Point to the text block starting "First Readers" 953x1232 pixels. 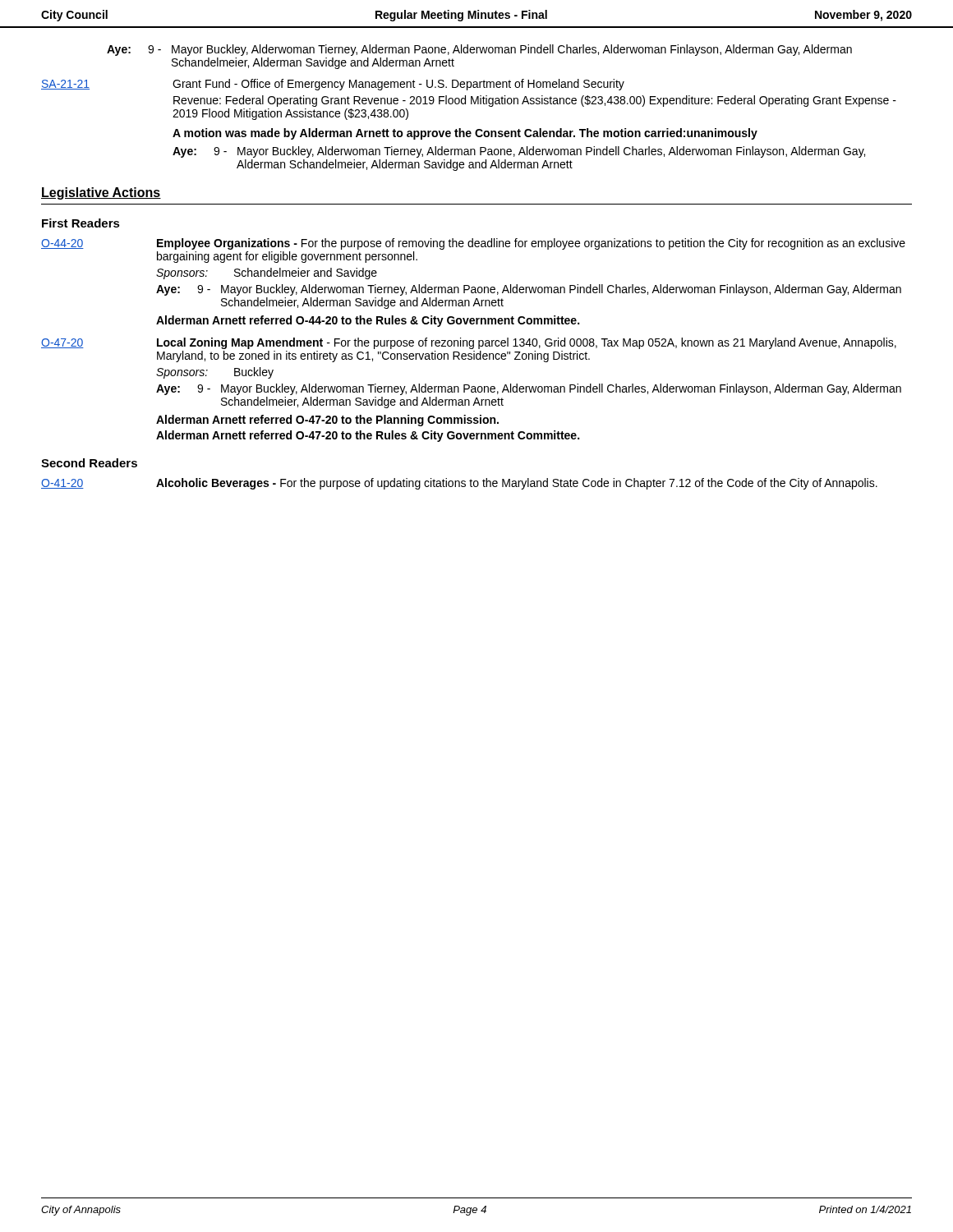80,223
